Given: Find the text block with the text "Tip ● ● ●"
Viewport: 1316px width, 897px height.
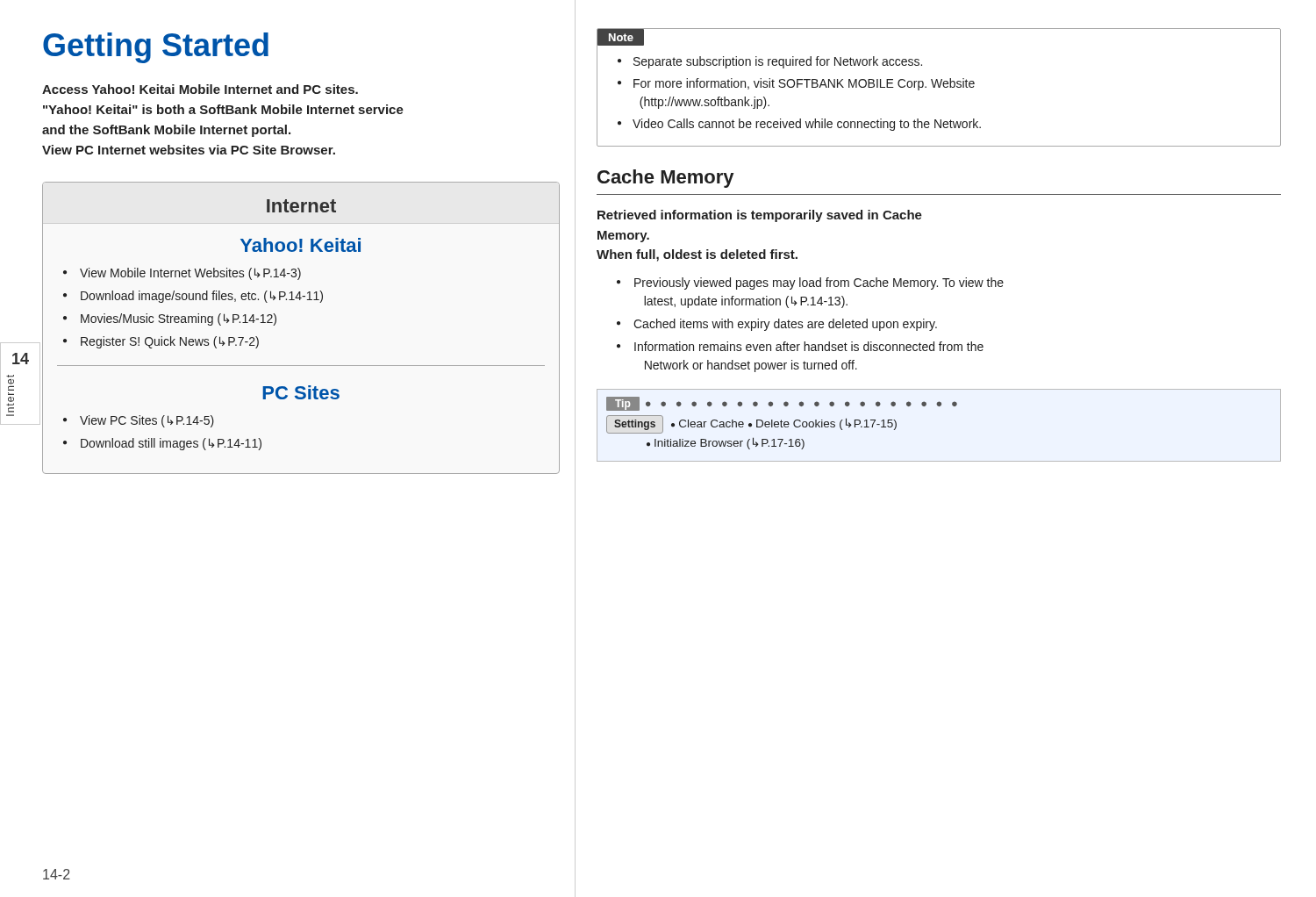Looking at the screenshot, I should pyautogui.click(x=782, y=404).
